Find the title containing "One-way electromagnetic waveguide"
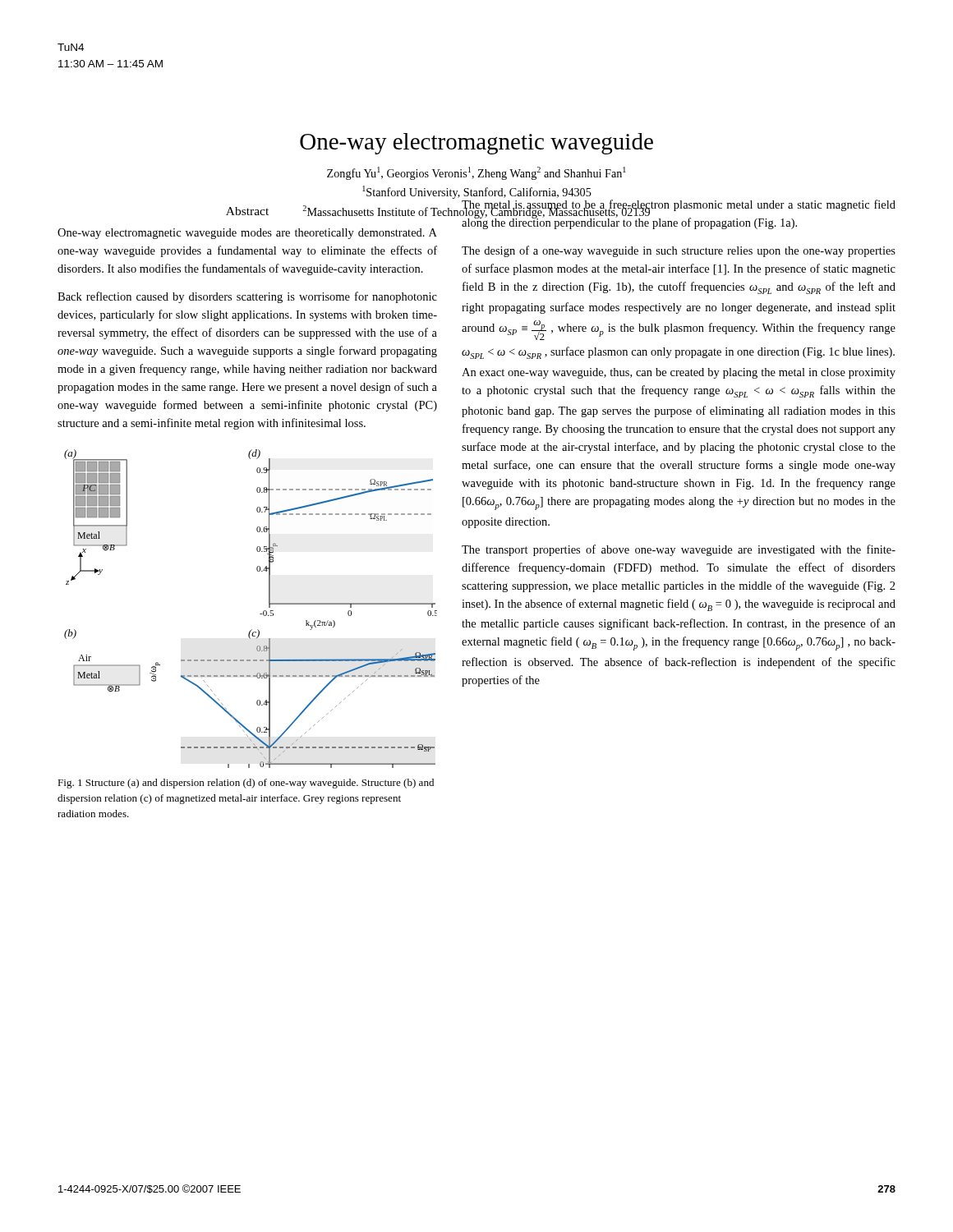 476,142
